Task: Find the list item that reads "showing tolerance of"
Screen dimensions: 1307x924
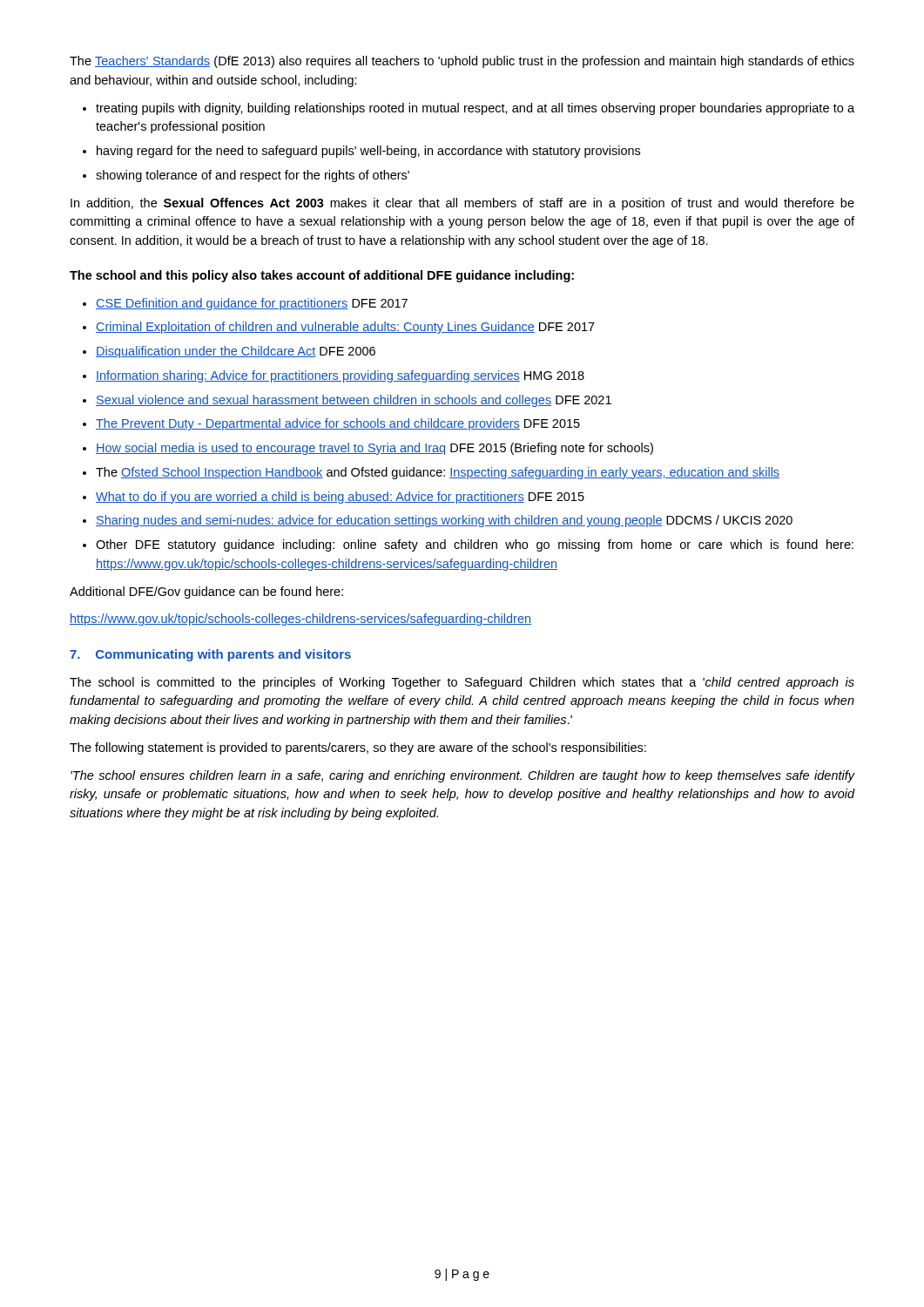Action: [253, 176]
